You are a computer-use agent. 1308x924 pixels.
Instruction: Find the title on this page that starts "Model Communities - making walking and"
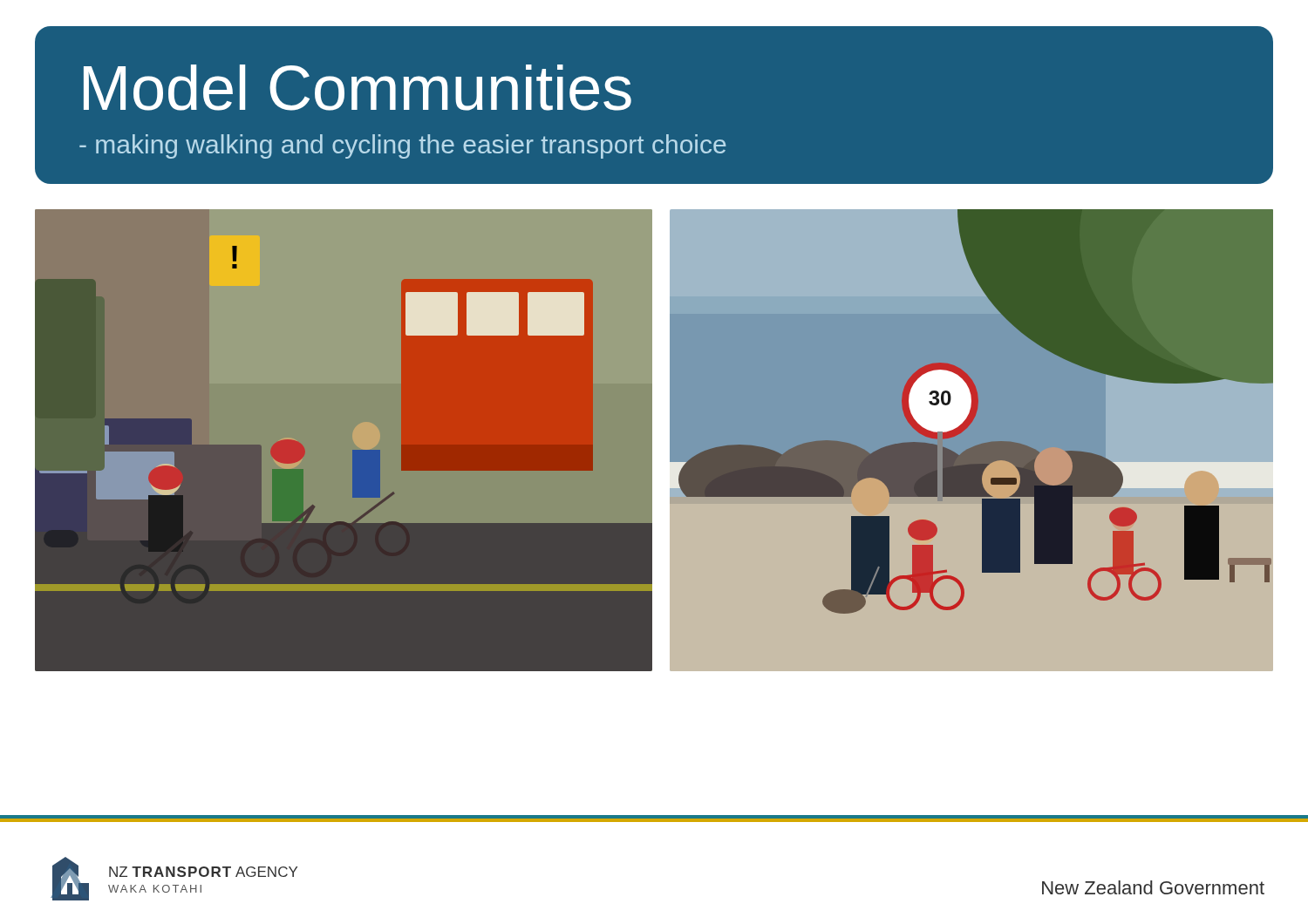click(x=358, y=88)
